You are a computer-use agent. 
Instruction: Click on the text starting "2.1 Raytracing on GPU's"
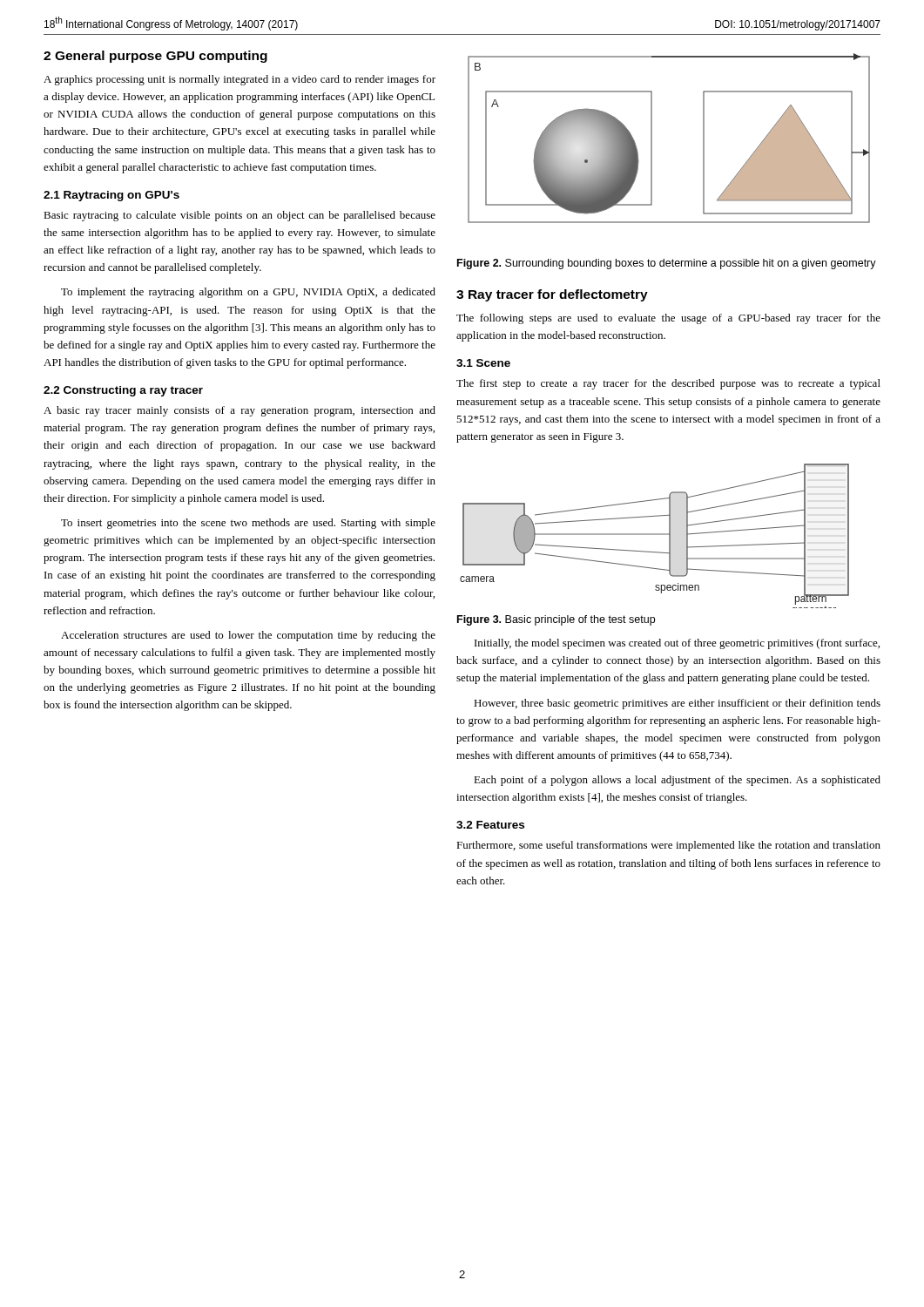(x=112, y=195)
